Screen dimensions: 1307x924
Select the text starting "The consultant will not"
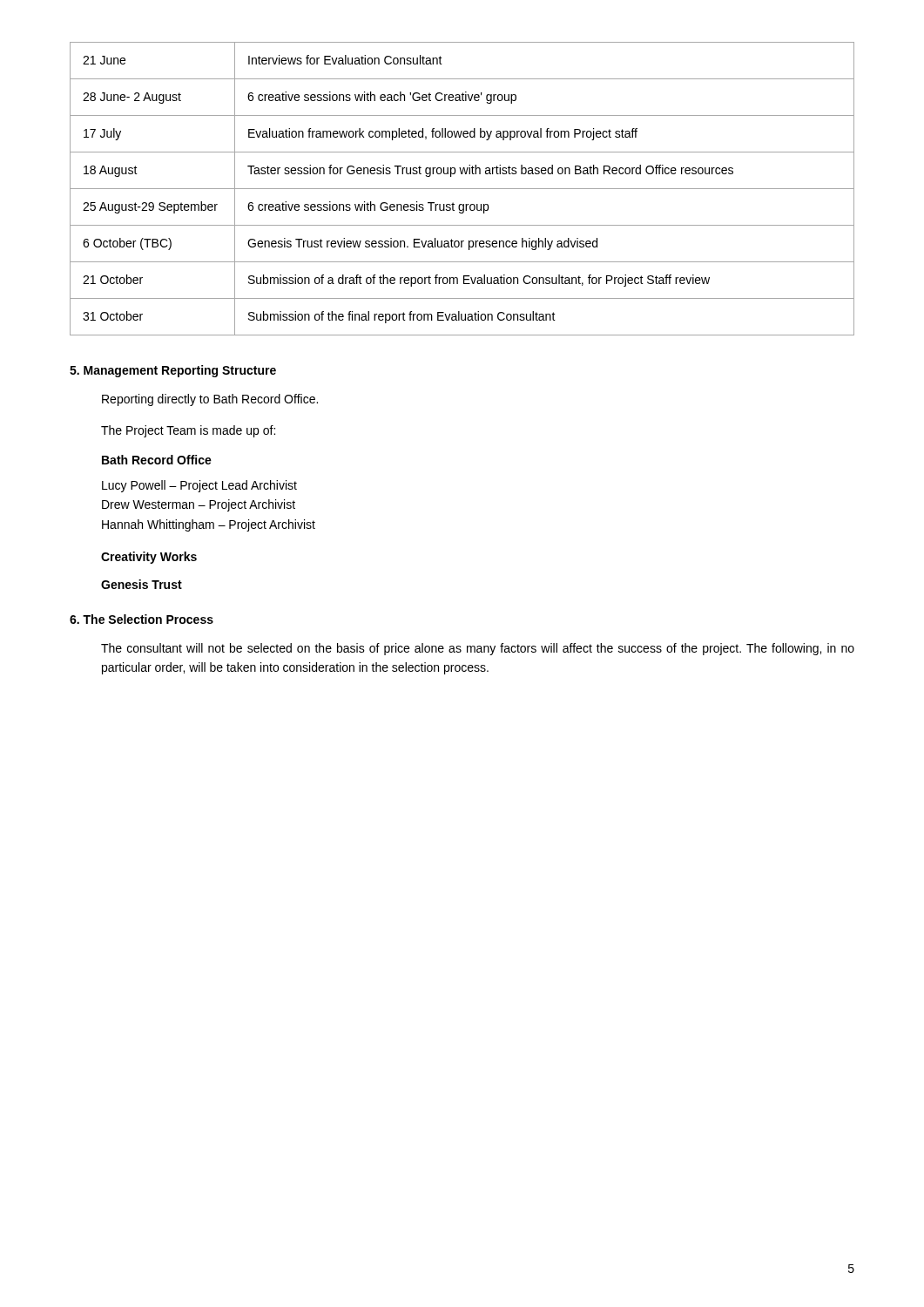478,658
